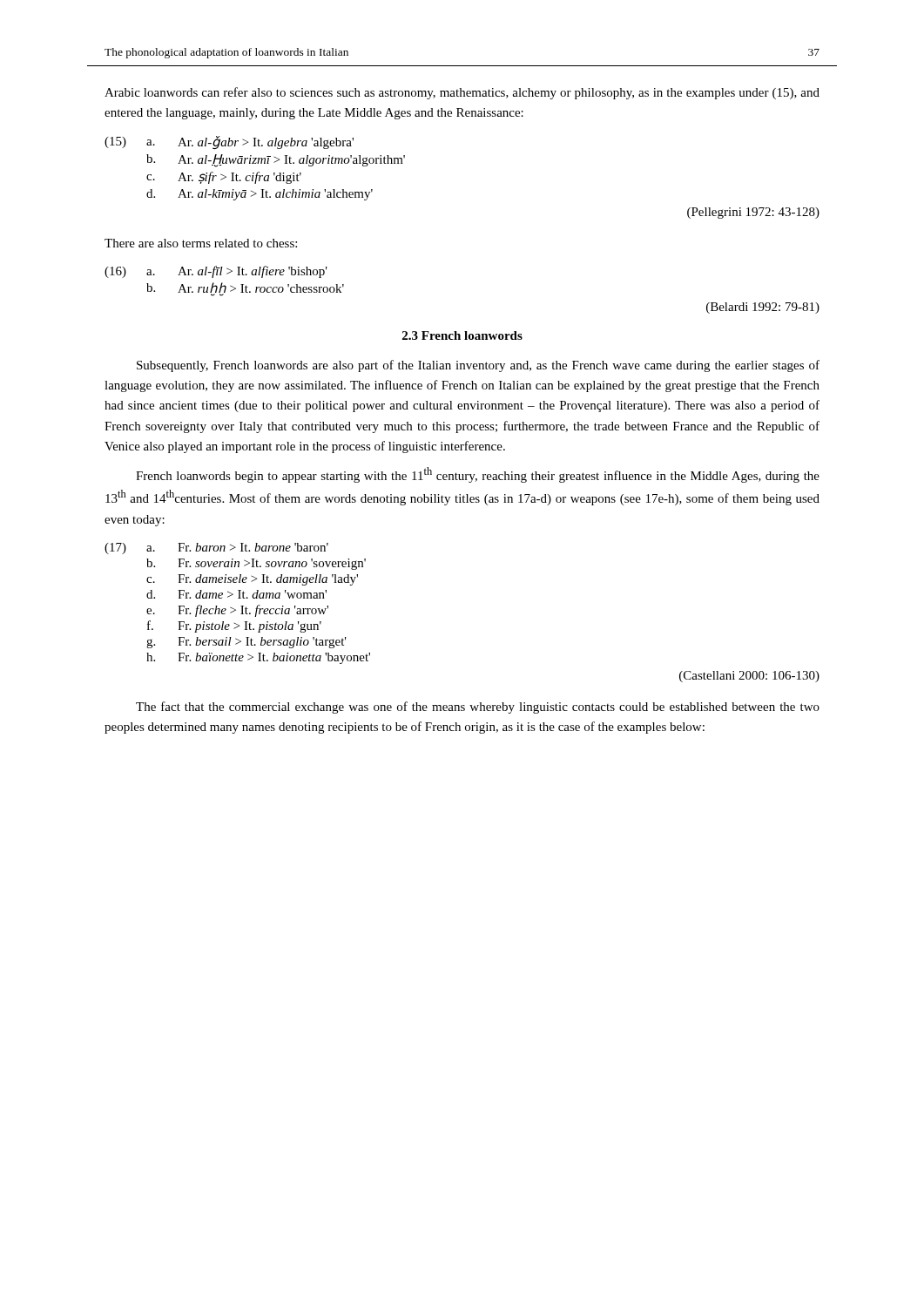Point to the region starting "b. Ar. al-Ḫuwārizmī >"
This screenshot has width=924, height=1307.
coord(276,159)
